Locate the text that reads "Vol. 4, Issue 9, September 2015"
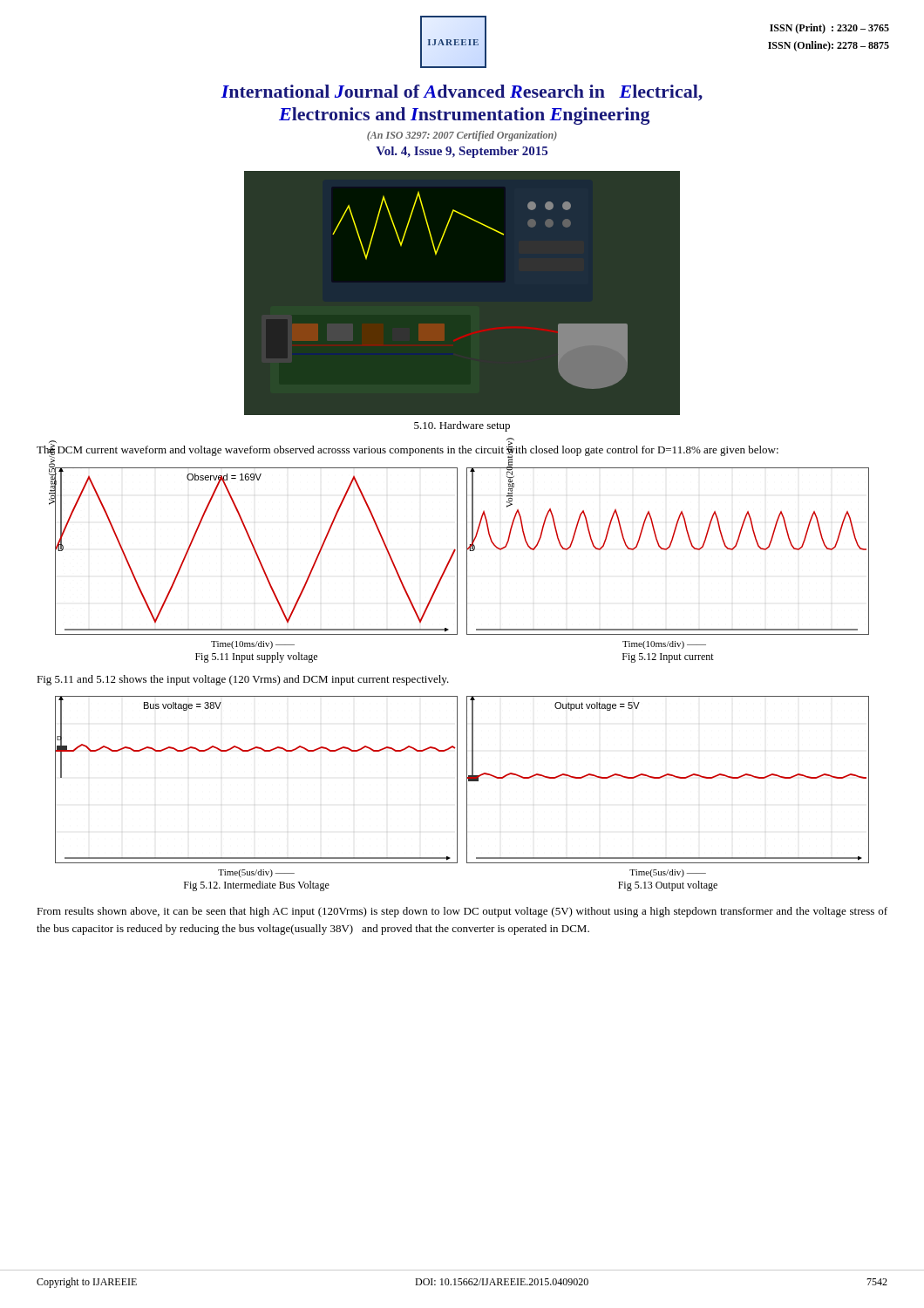 pos(462,151)
